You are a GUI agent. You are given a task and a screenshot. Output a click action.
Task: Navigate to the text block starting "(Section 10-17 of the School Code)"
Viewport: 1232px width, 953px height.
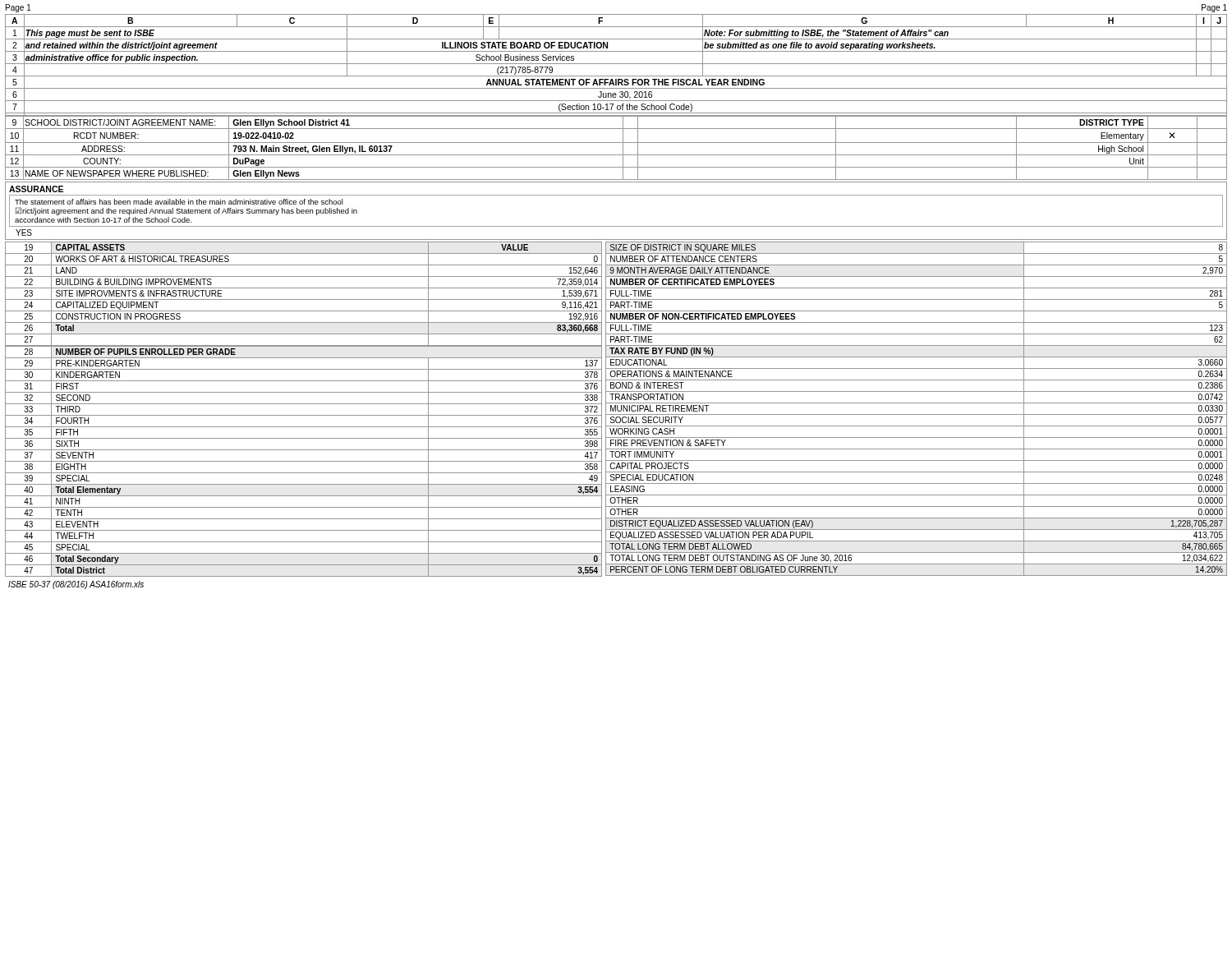[625, 107]
